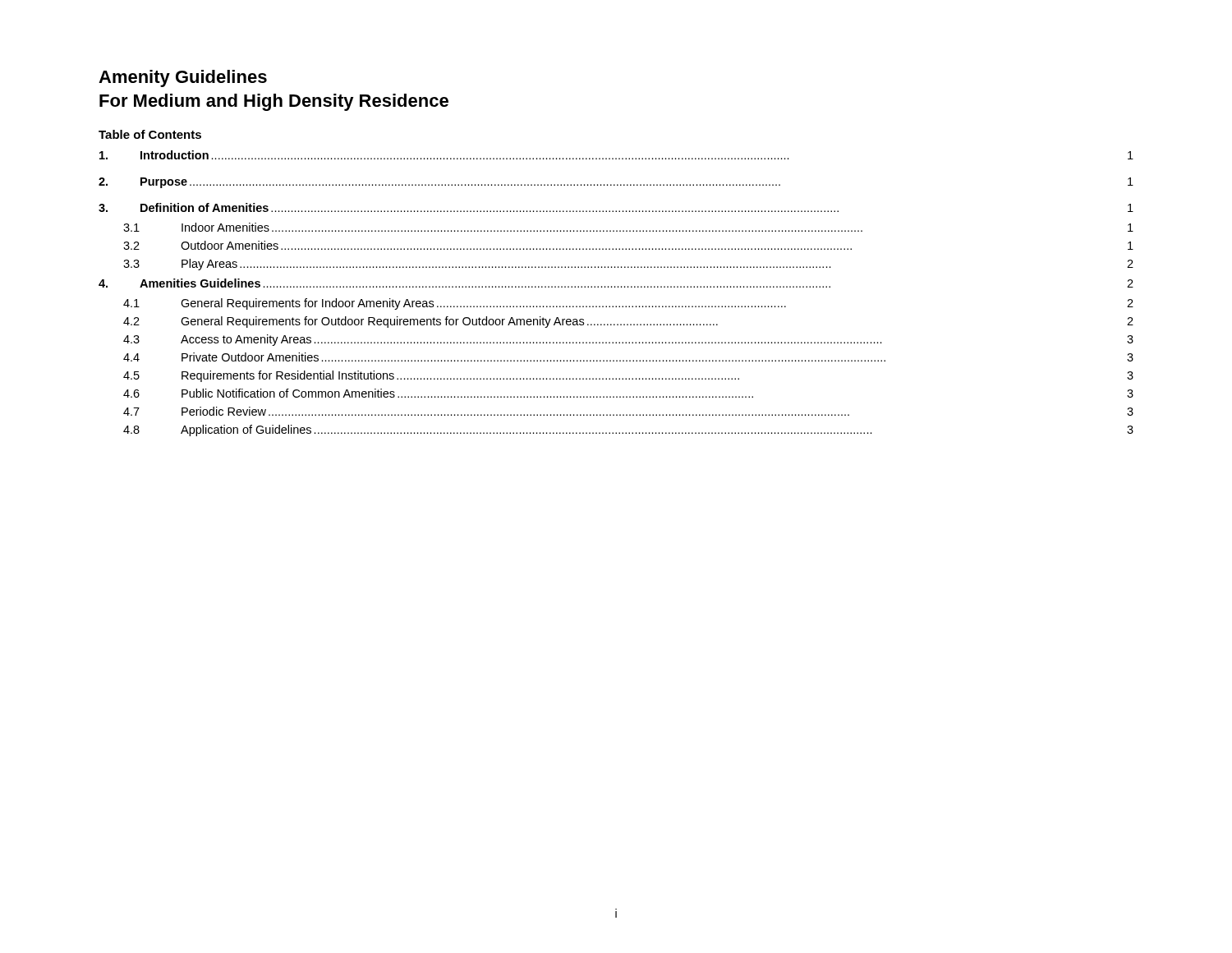Locate the list item containing "4.5 Requirements for Residential Institutions"
The image size is (1232, 953).
click(x=616, y=376)
